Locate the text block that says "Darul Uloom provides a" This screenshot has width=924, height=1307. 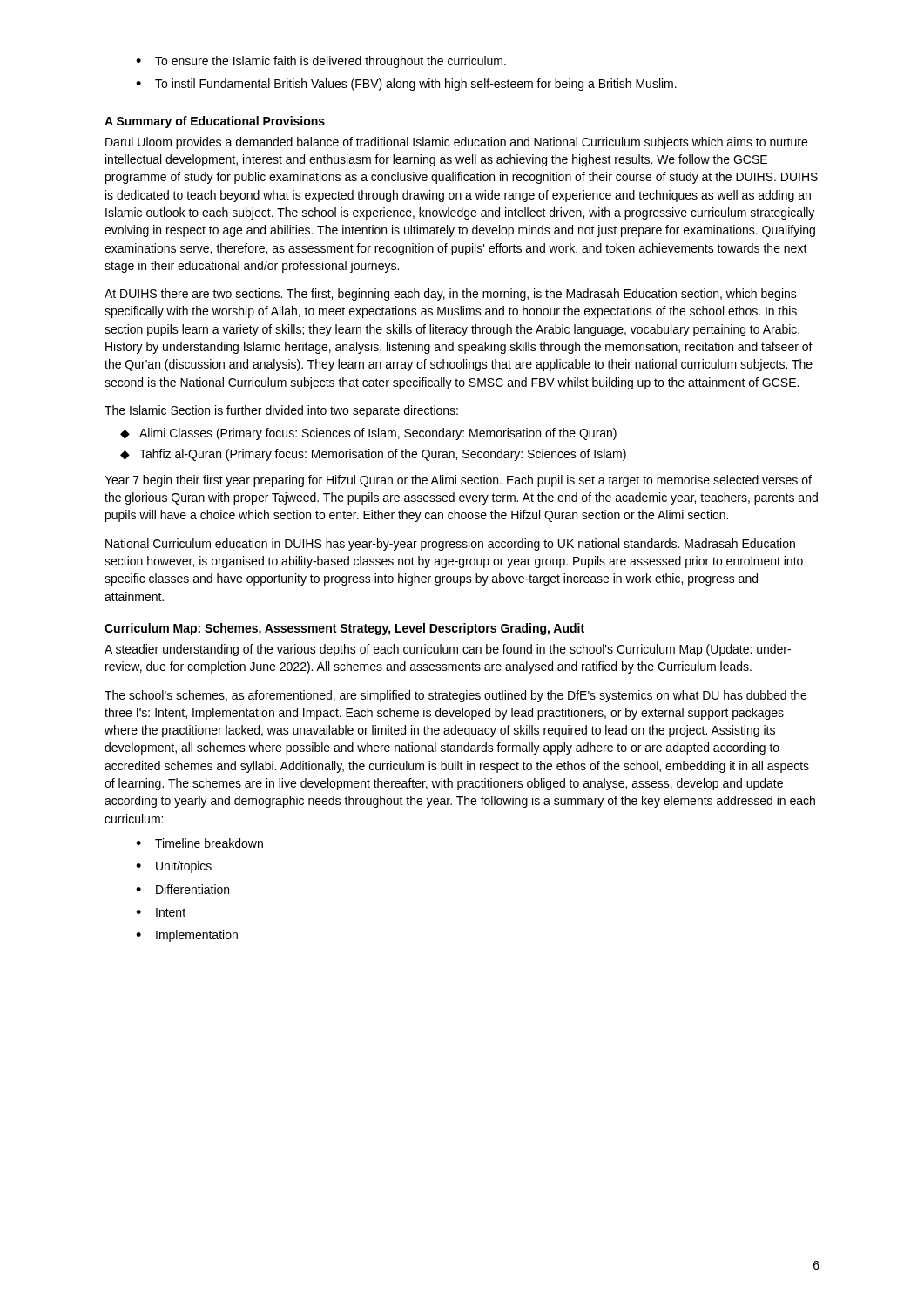pos(461,204)
